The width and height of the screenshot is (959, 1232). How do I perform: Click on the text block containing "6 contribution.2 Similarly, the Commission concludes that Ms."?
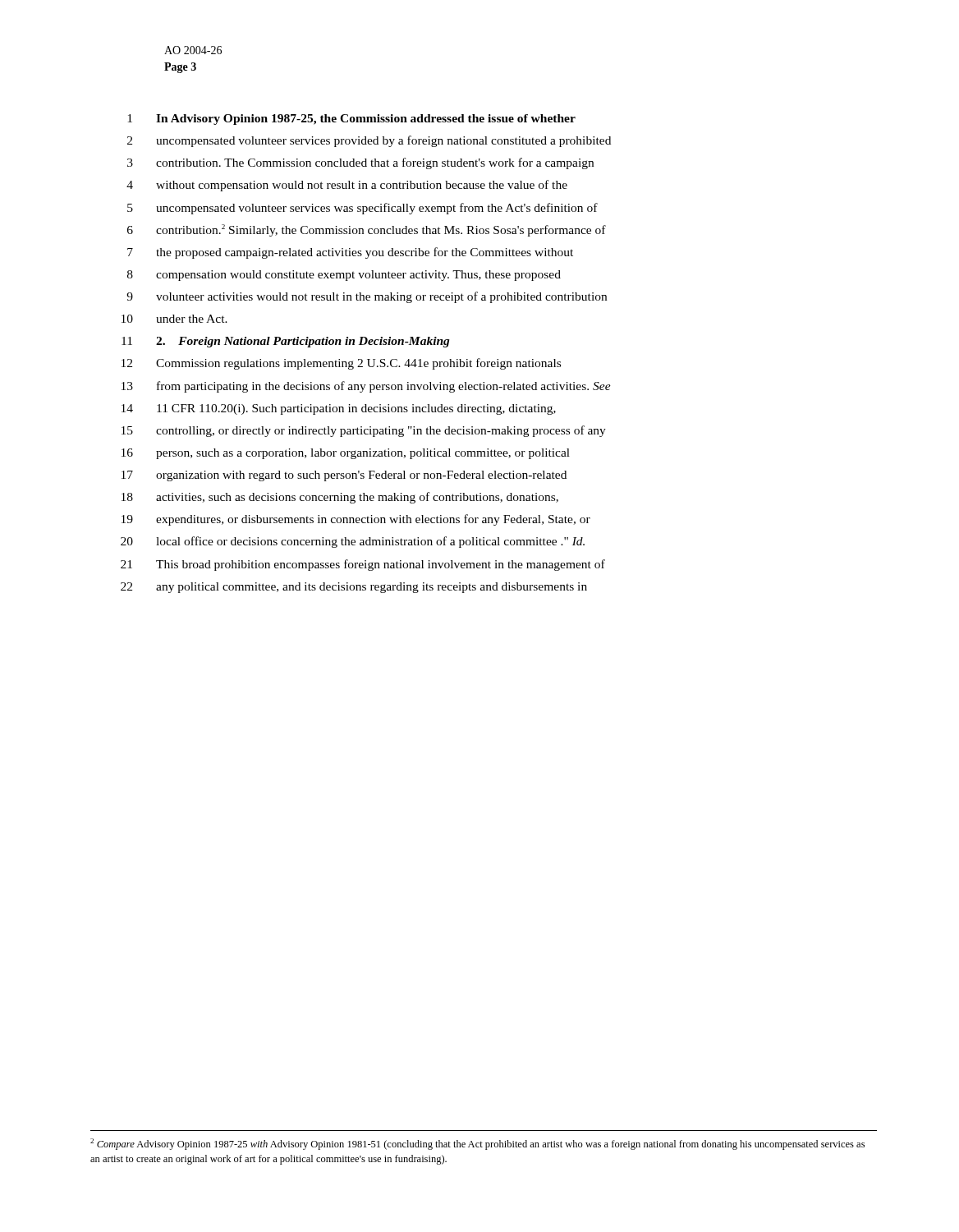(348, 229)
